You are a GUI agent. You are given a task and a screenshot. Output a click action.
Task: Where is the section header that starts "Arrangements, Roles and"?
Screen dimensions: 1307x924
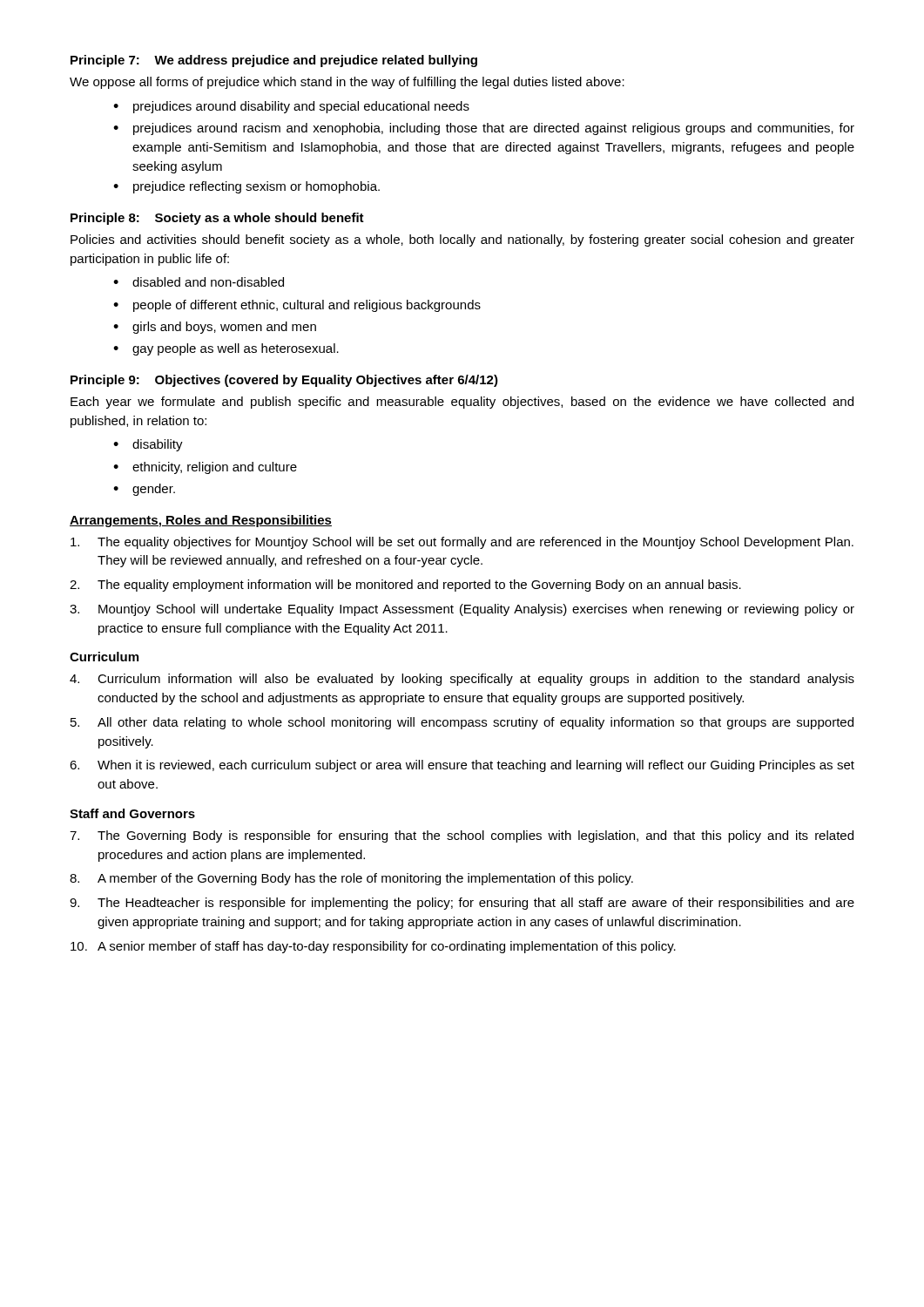tap(201, 519)
